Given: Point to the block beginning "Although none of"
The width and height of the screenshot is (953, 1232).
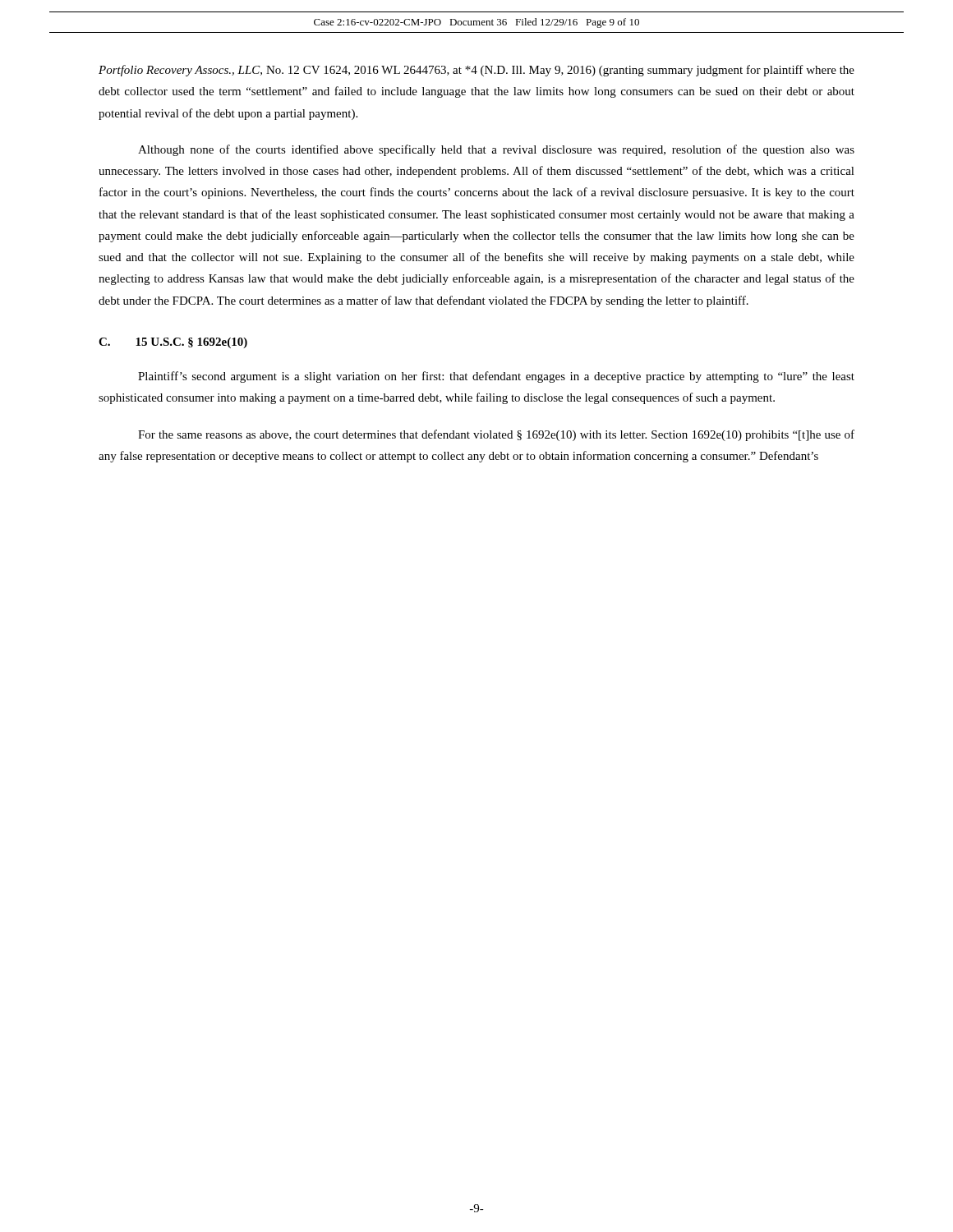Looking at the screenshot, I should 476,225.
